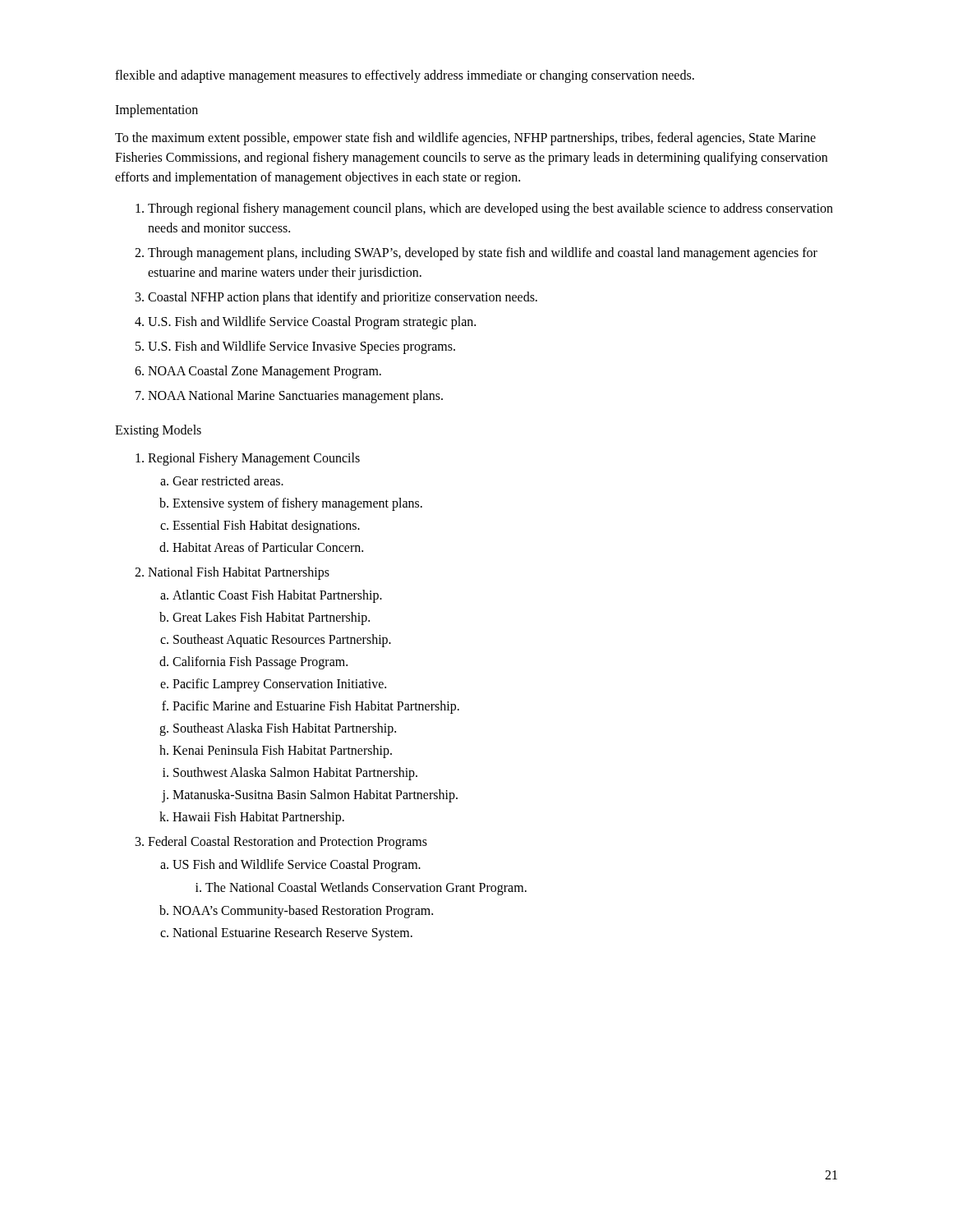This screenshot has height=1232, width=953.
Task: Click the passage that begins "Through management plans, including SWAP’s,"
Action: pos(483,262)
